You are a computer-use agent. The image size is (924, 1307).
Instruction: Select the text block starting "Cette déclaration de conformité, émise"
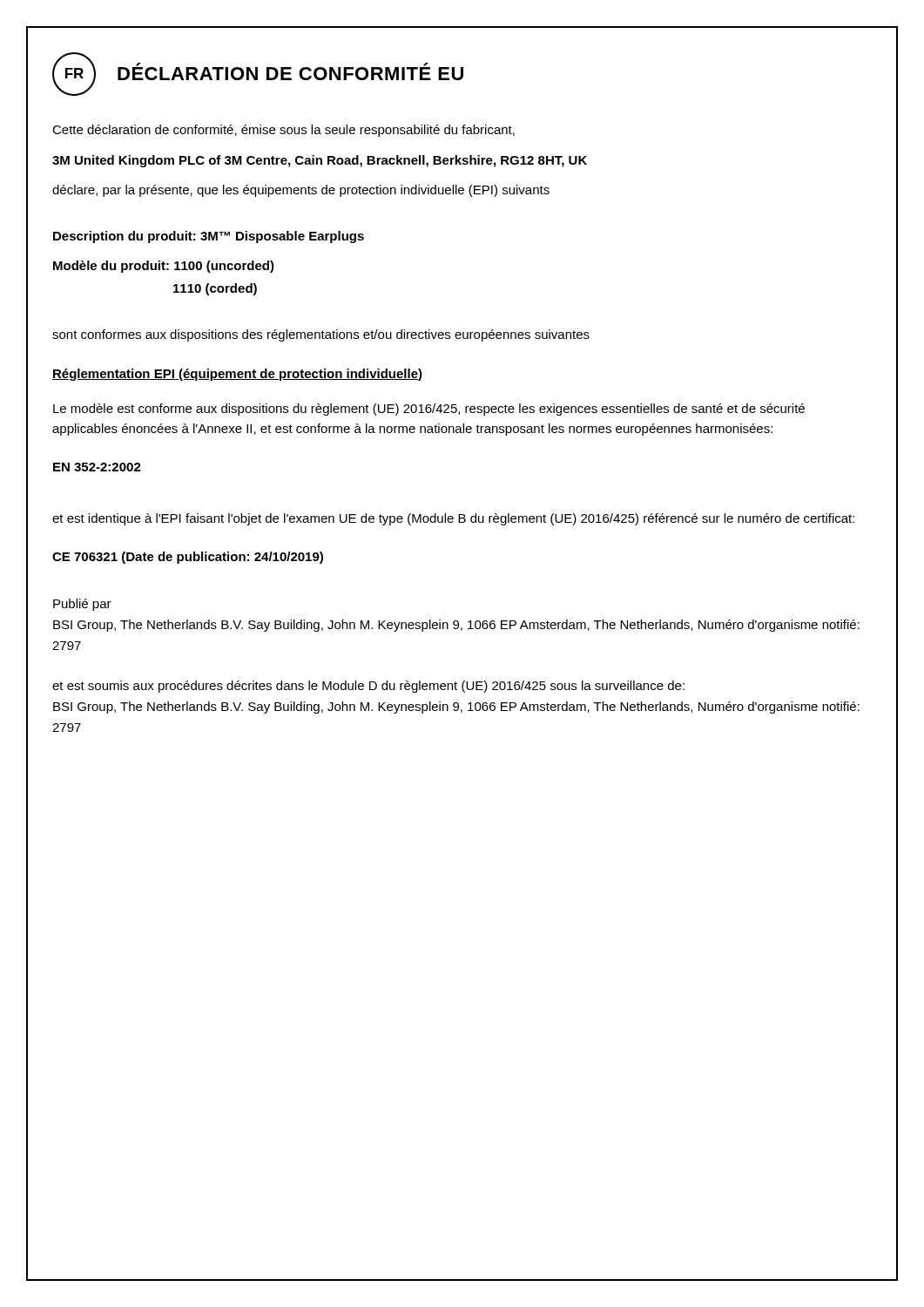pyautogui.click(x=284, y=129)
